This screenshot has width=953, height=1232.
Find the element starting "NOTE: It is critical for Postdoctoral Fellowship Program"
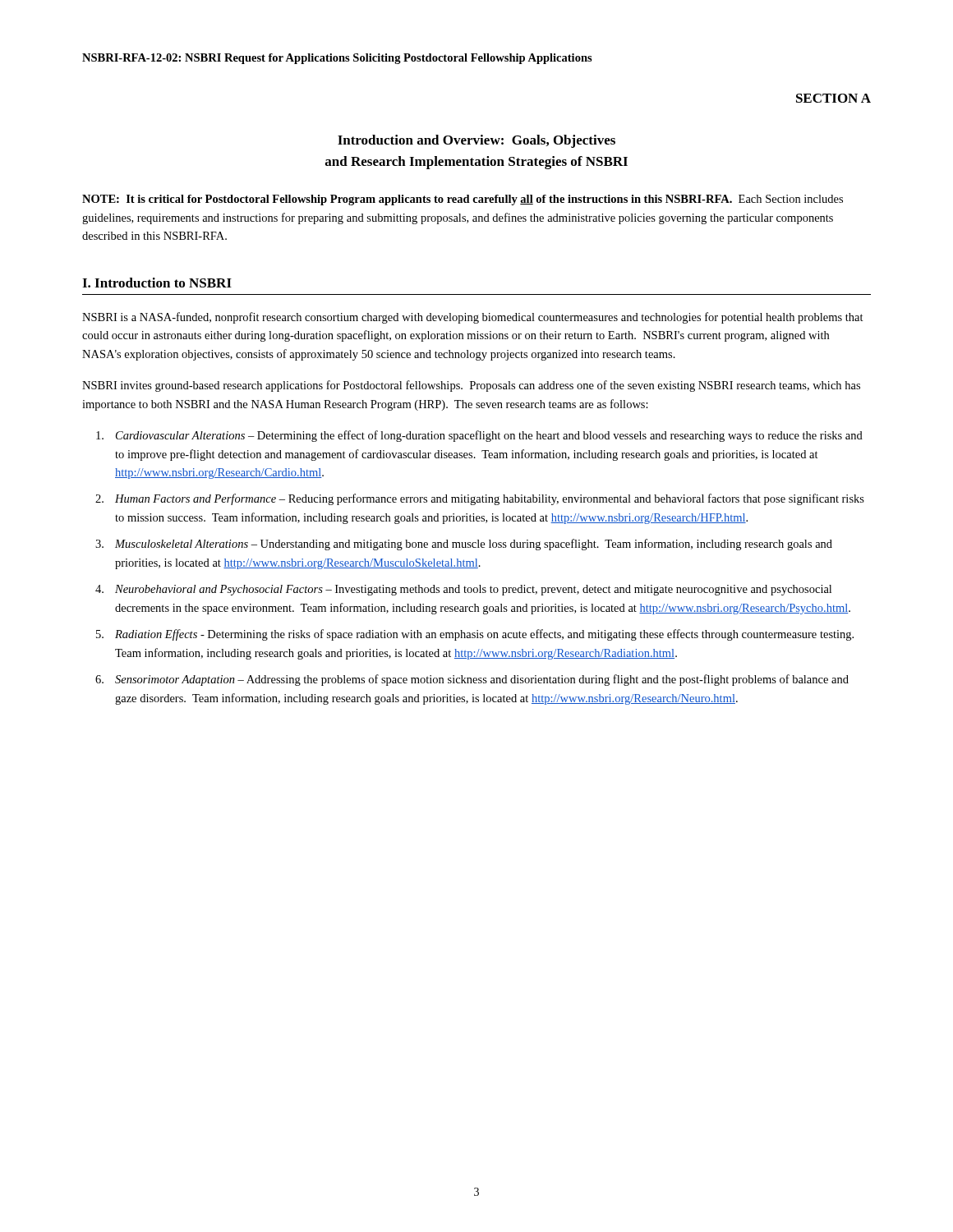(463, 217)
